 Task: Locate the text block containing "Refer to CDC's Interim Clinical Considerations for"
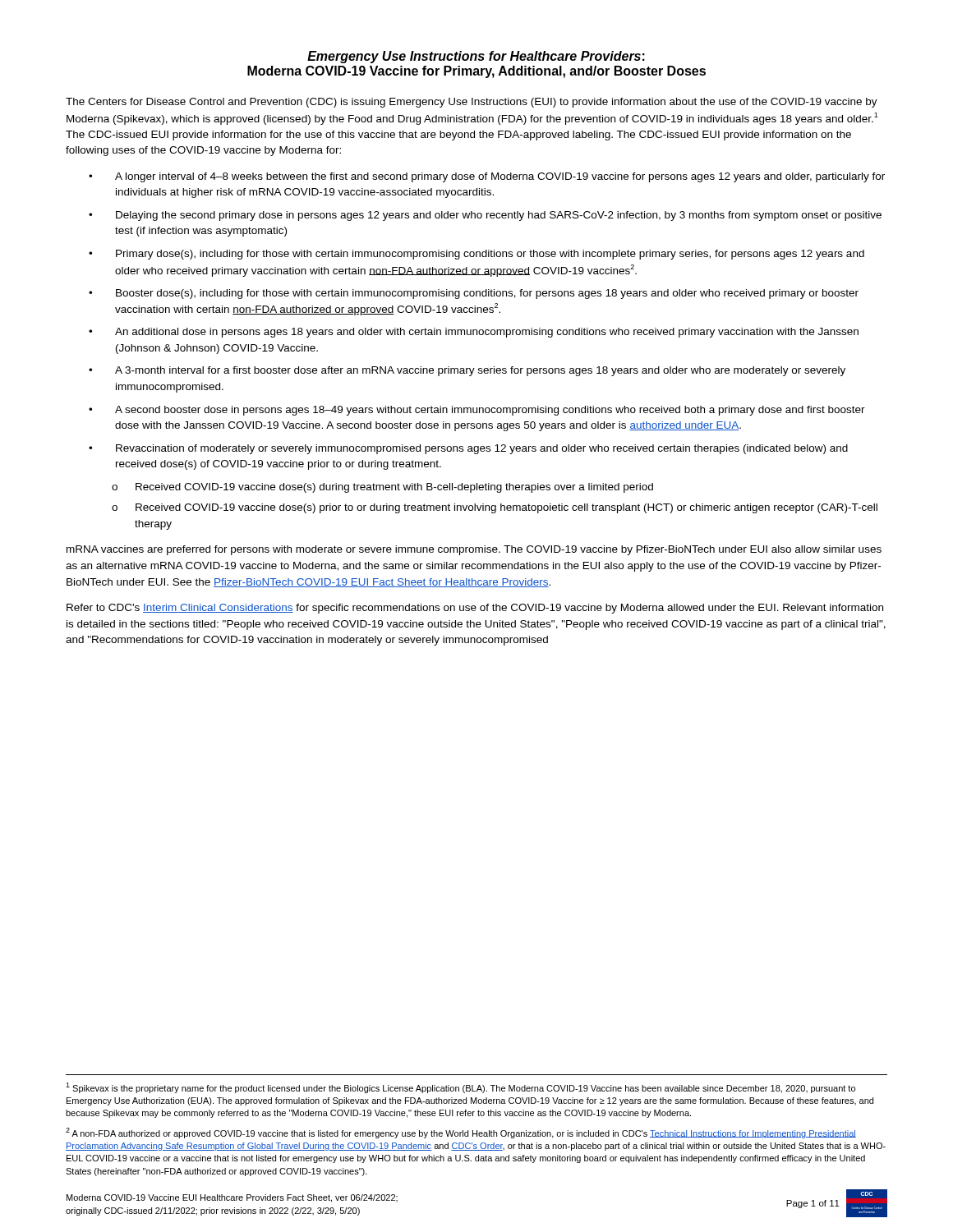pyautogui.click(x=476, y=624)
